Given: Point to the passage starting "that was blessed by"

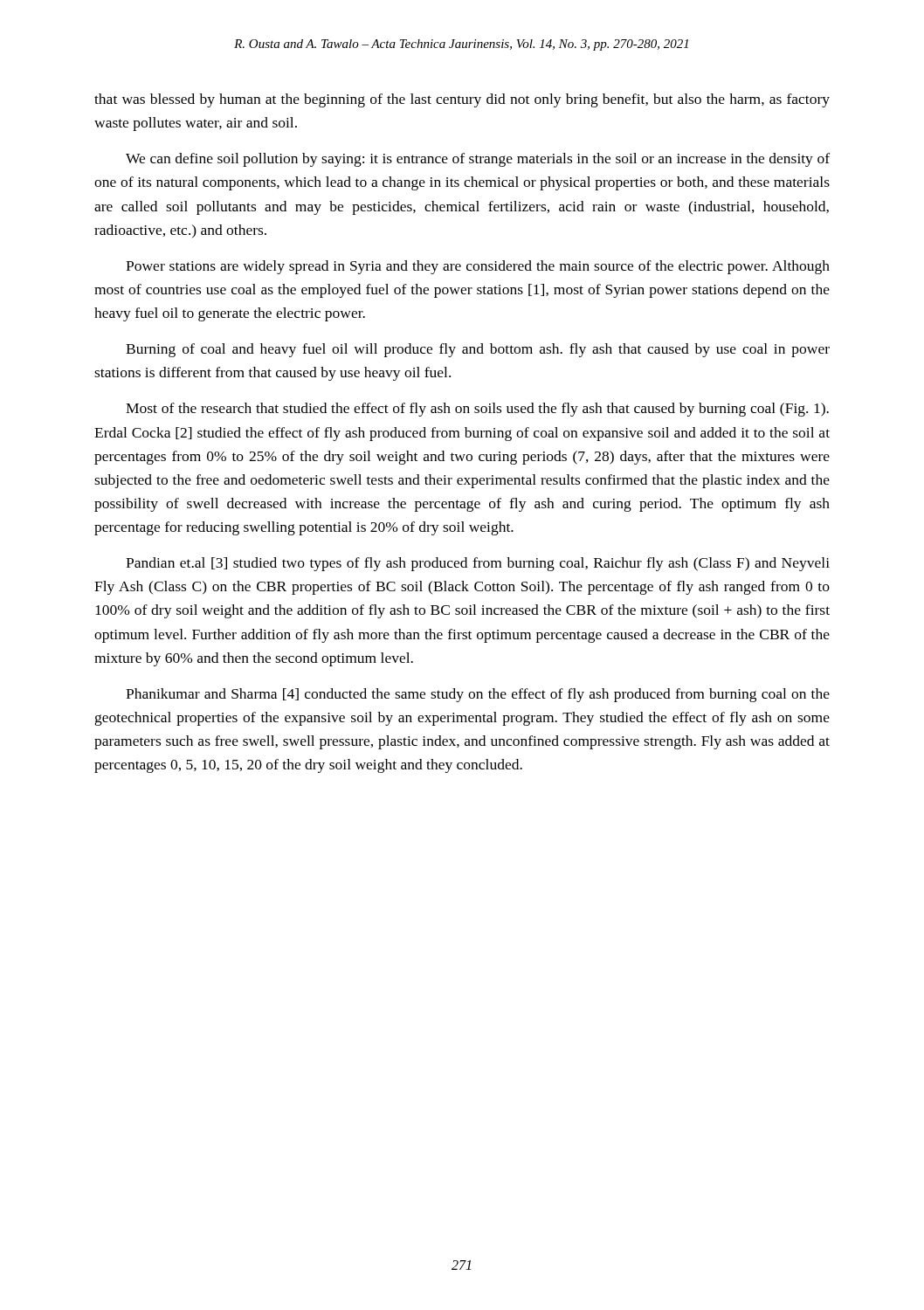Looking at the screenshot, I should (462, 111).
